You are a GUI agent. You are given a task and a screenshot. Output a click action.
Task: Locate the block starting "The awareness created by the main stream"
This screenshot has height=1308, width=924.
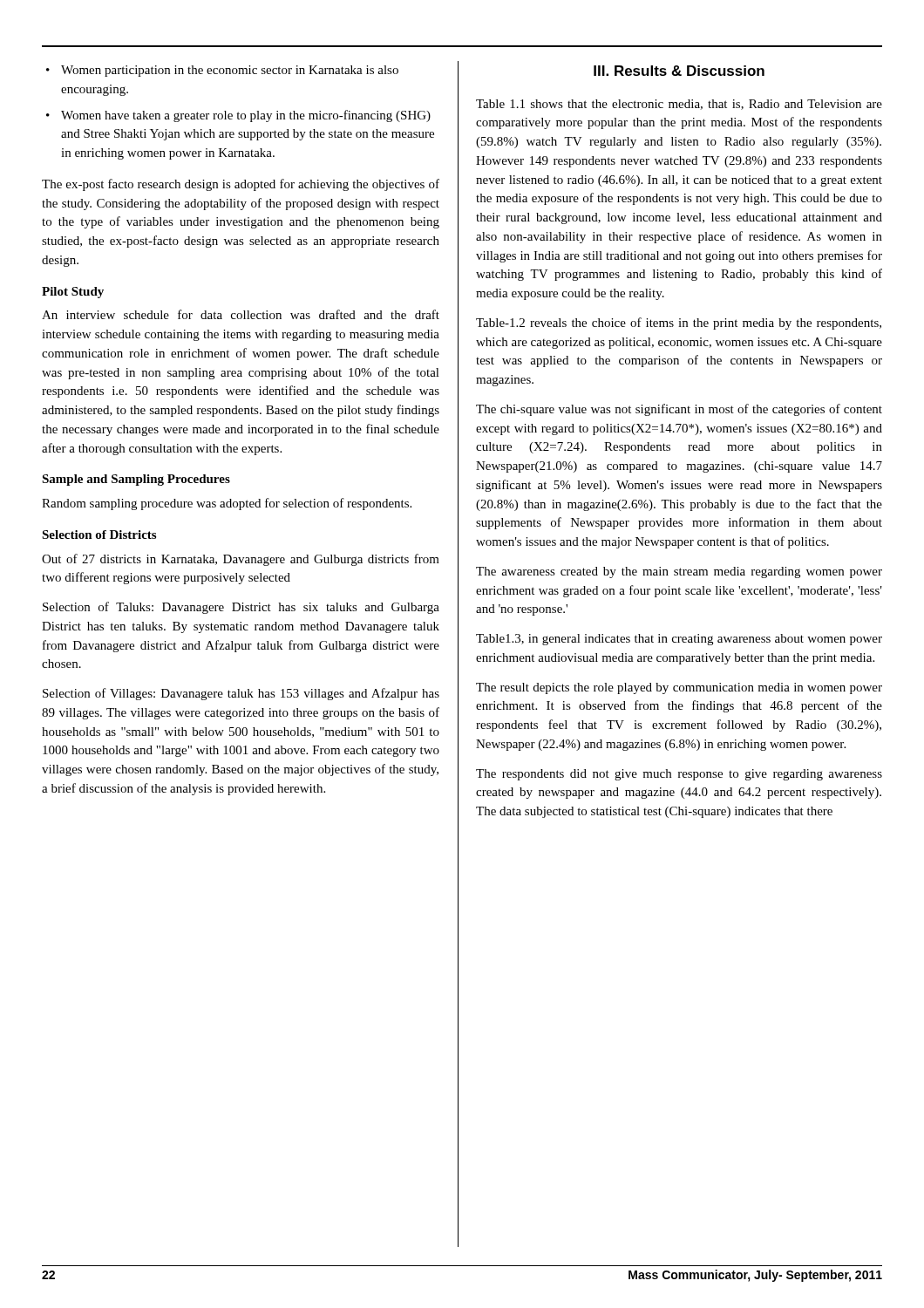click(x=679, y=590)
